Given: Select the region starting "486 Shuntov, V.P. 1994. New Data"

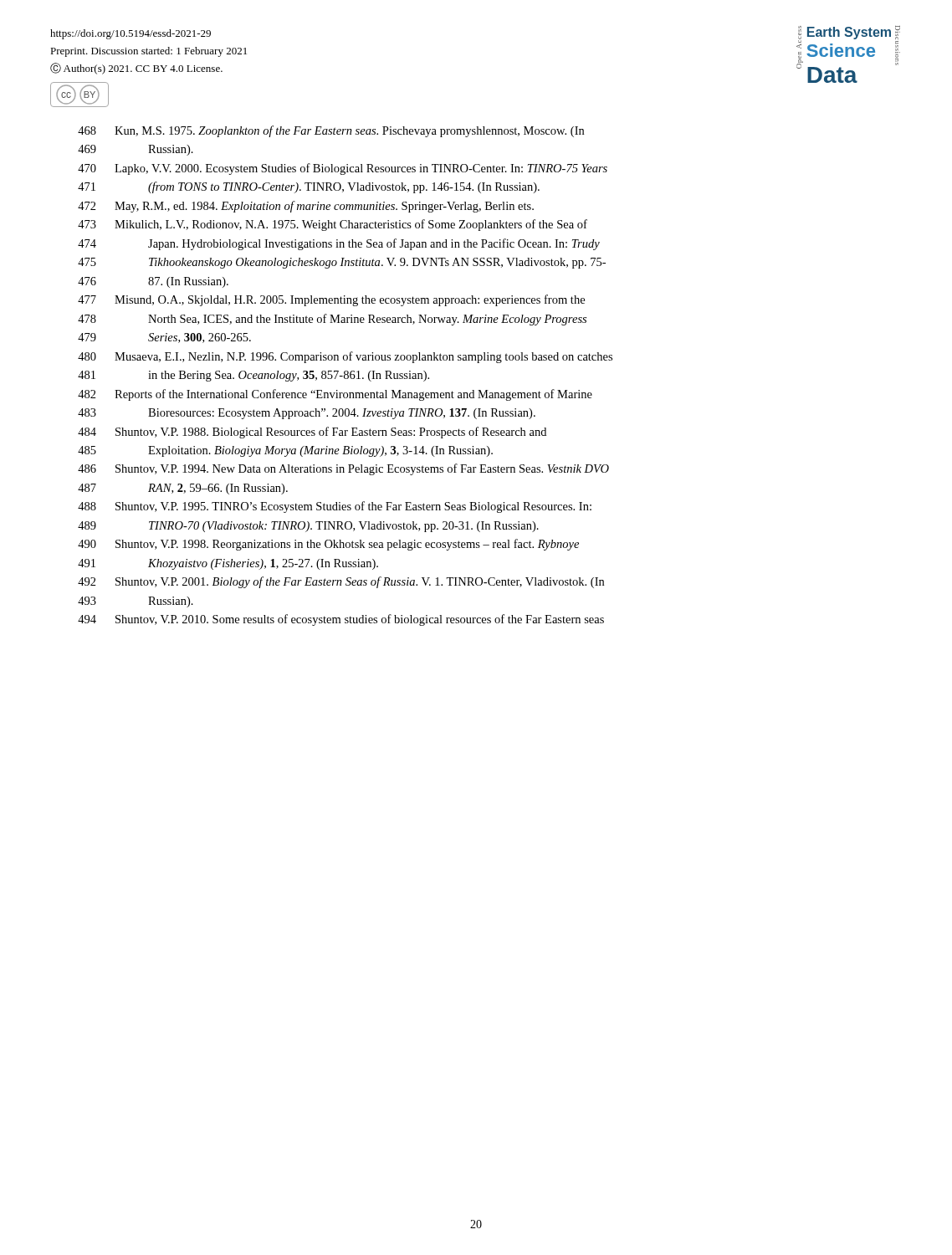Looking at the screenshot, I should [476, 469].
